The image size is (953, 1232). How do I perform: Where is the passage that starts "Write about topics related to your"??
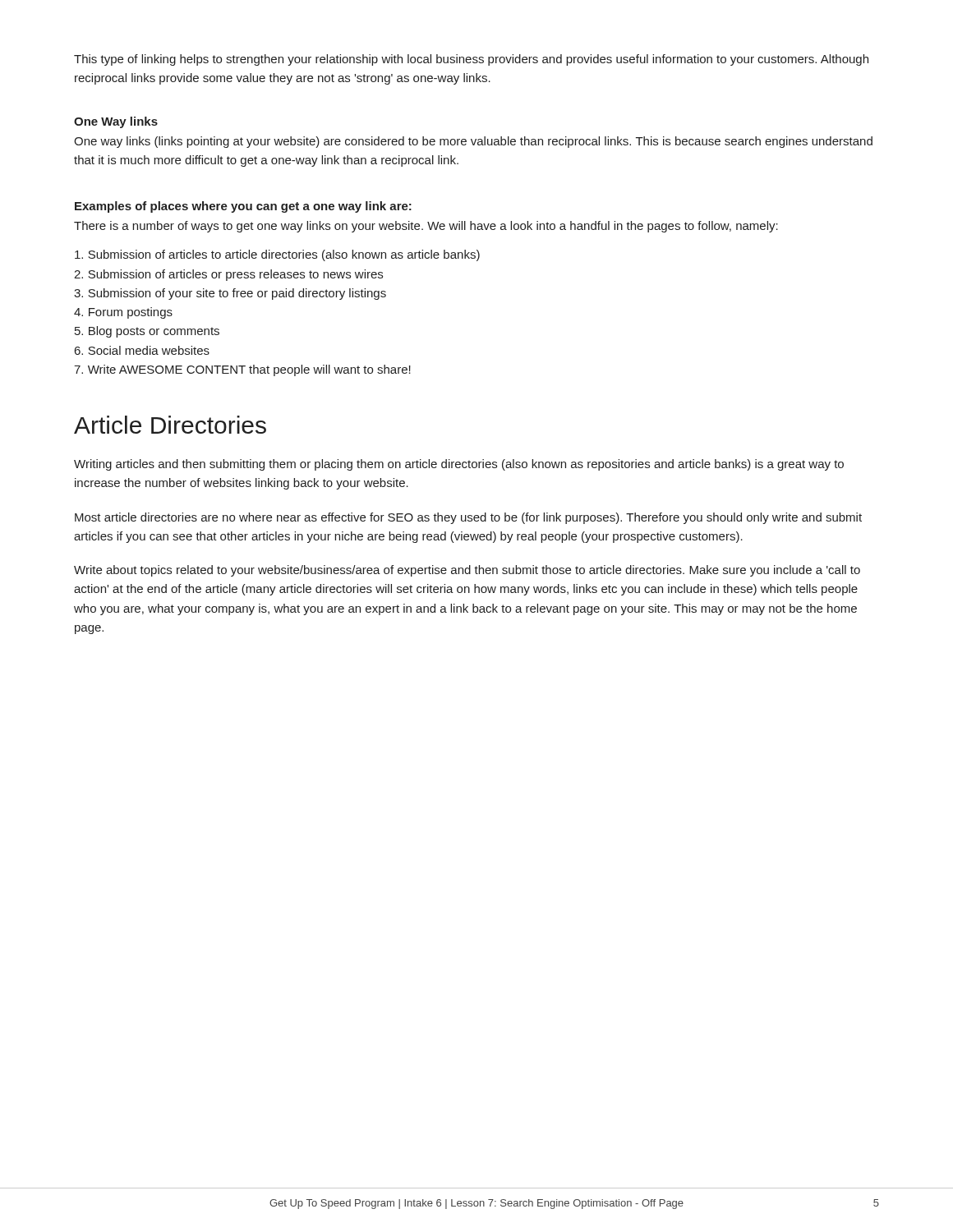tap(467, 598)
